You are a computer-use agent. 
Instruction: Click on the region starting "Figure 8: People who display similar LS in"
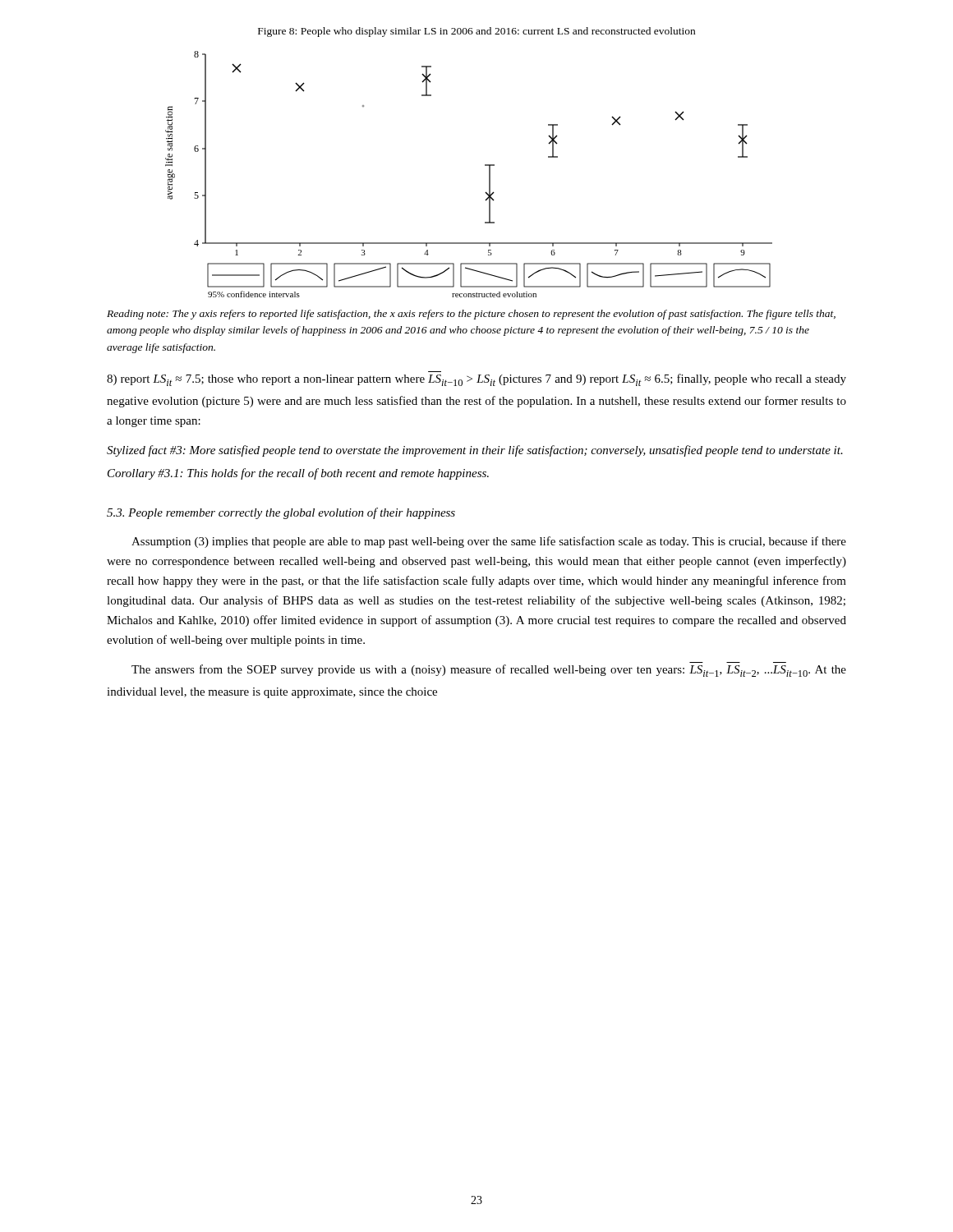[x=476, y=31]
